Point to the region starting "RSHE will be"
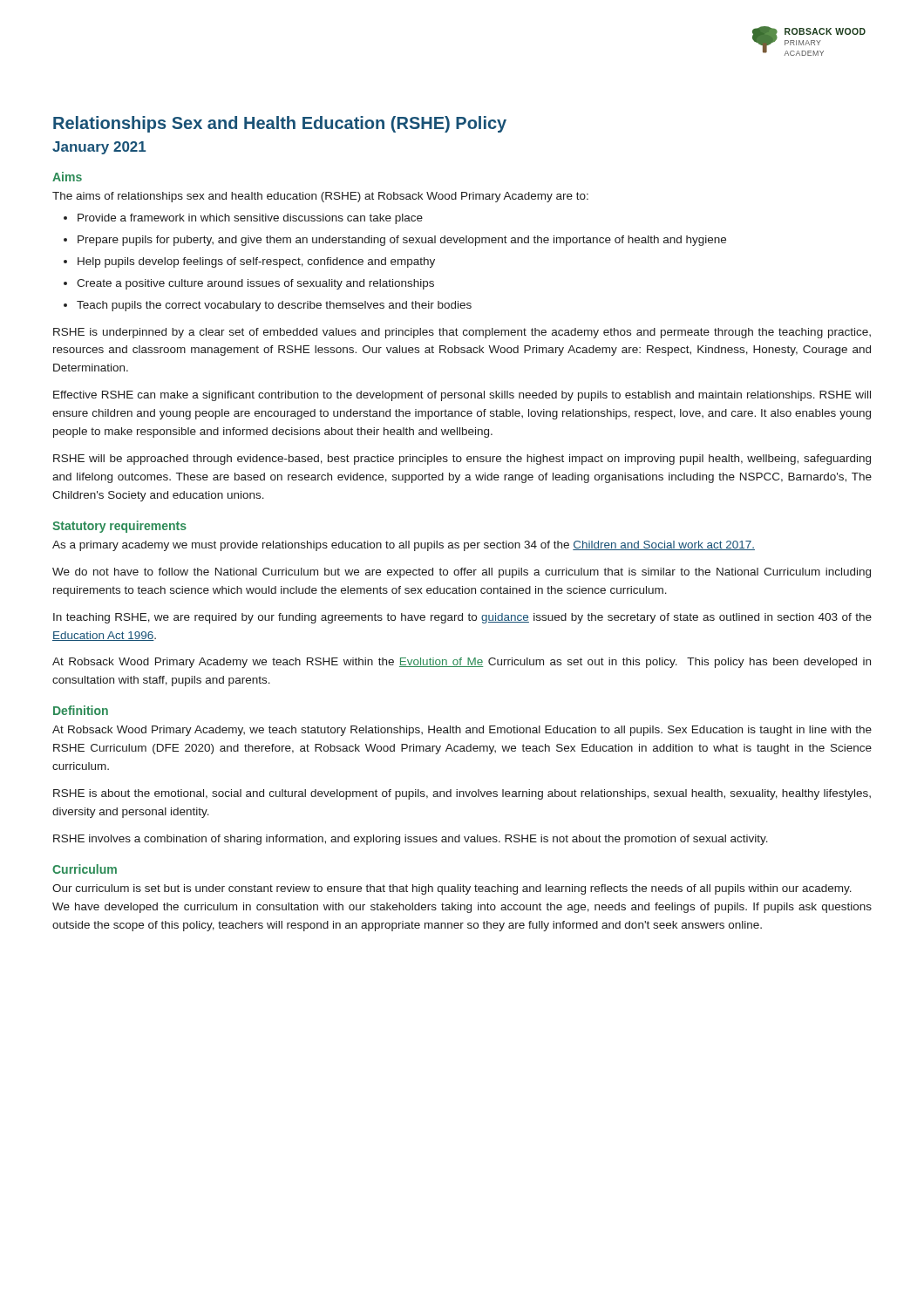 462,477
